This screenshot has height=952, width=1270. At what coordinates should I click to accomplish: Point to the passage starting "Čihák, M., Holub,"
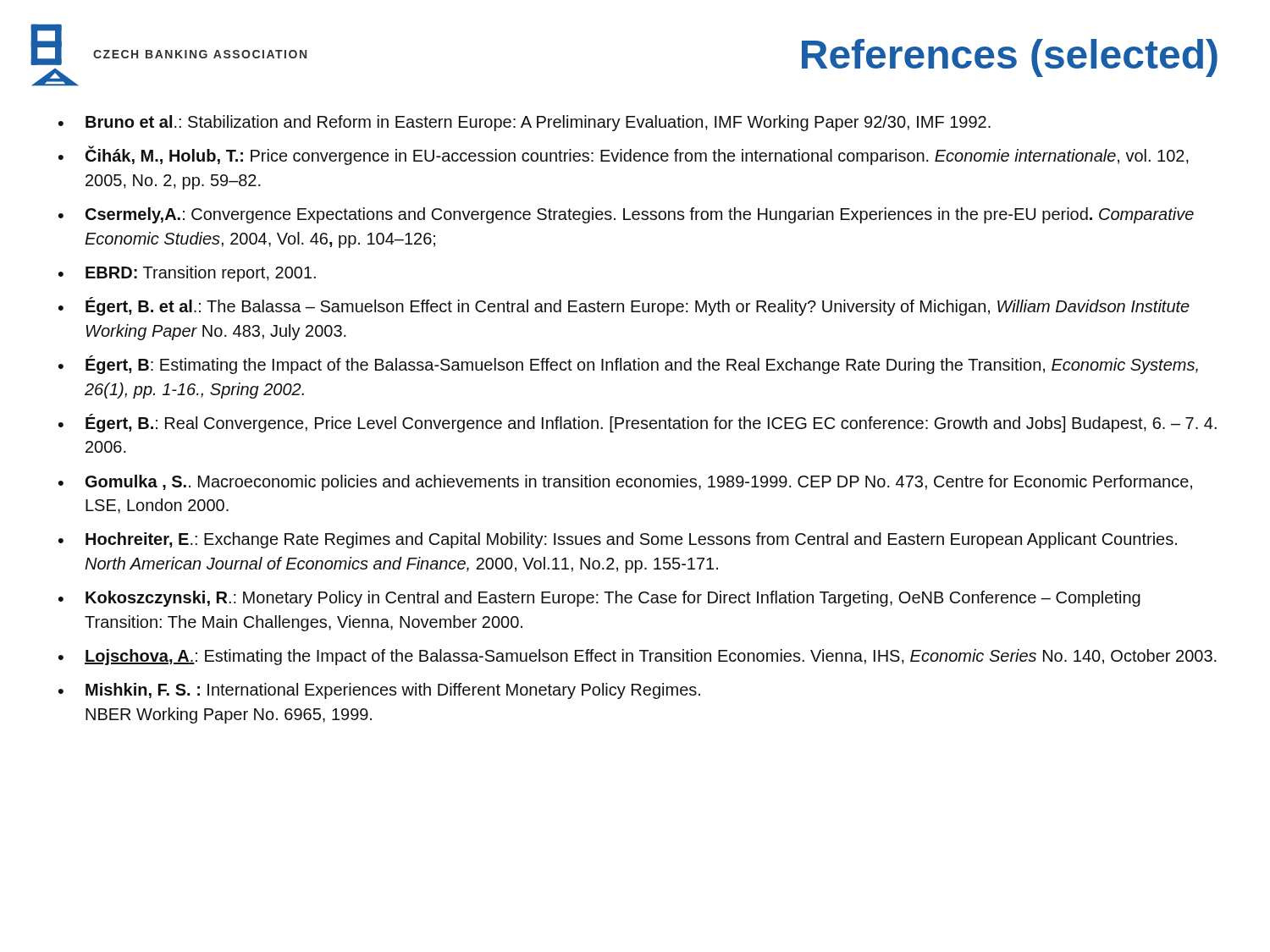637,168
